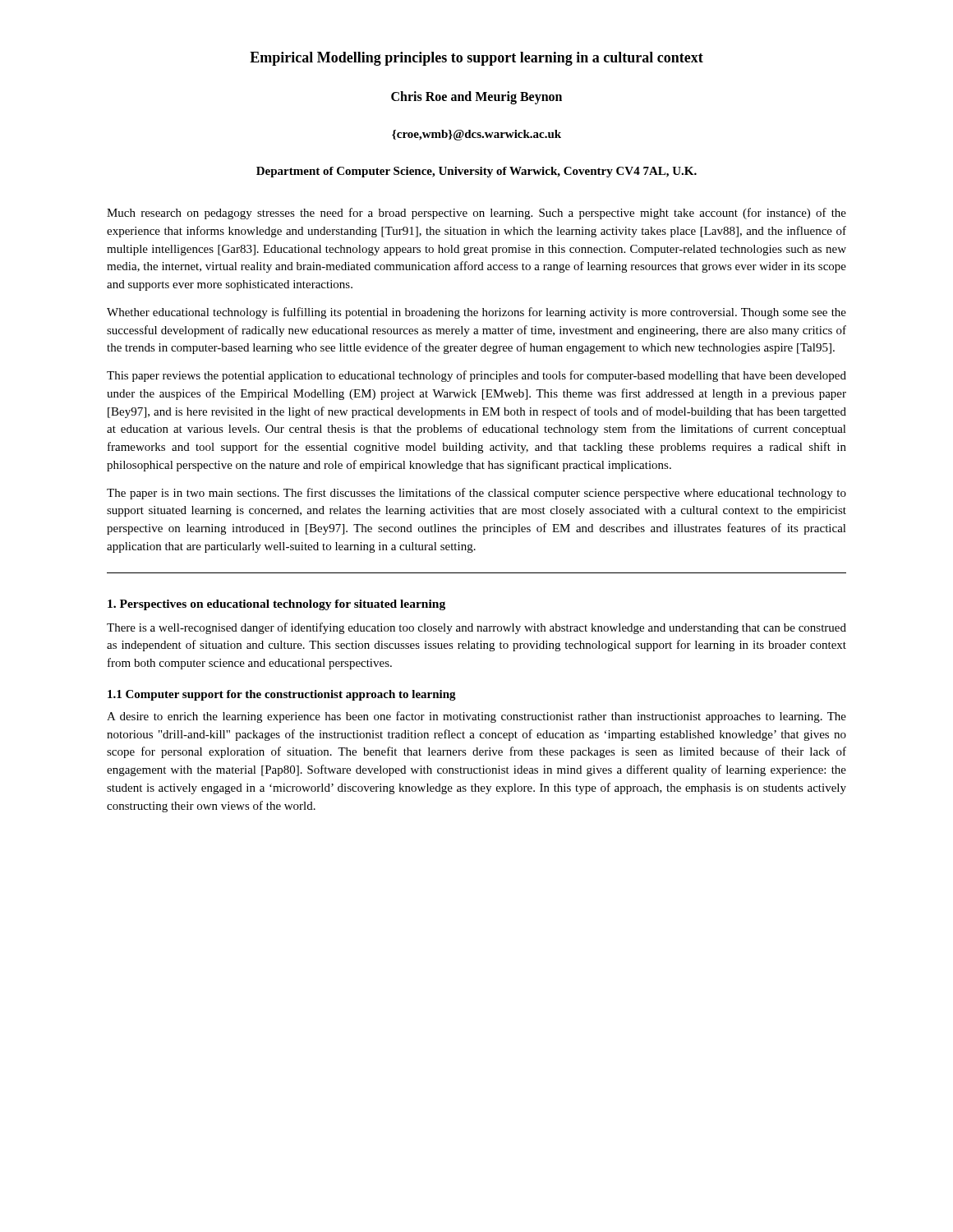Click the section header that begins "1.1 Computer support for"
The width and height of the screenshot is (953, 1232).
pyautogui.click(x=281, y=694)
